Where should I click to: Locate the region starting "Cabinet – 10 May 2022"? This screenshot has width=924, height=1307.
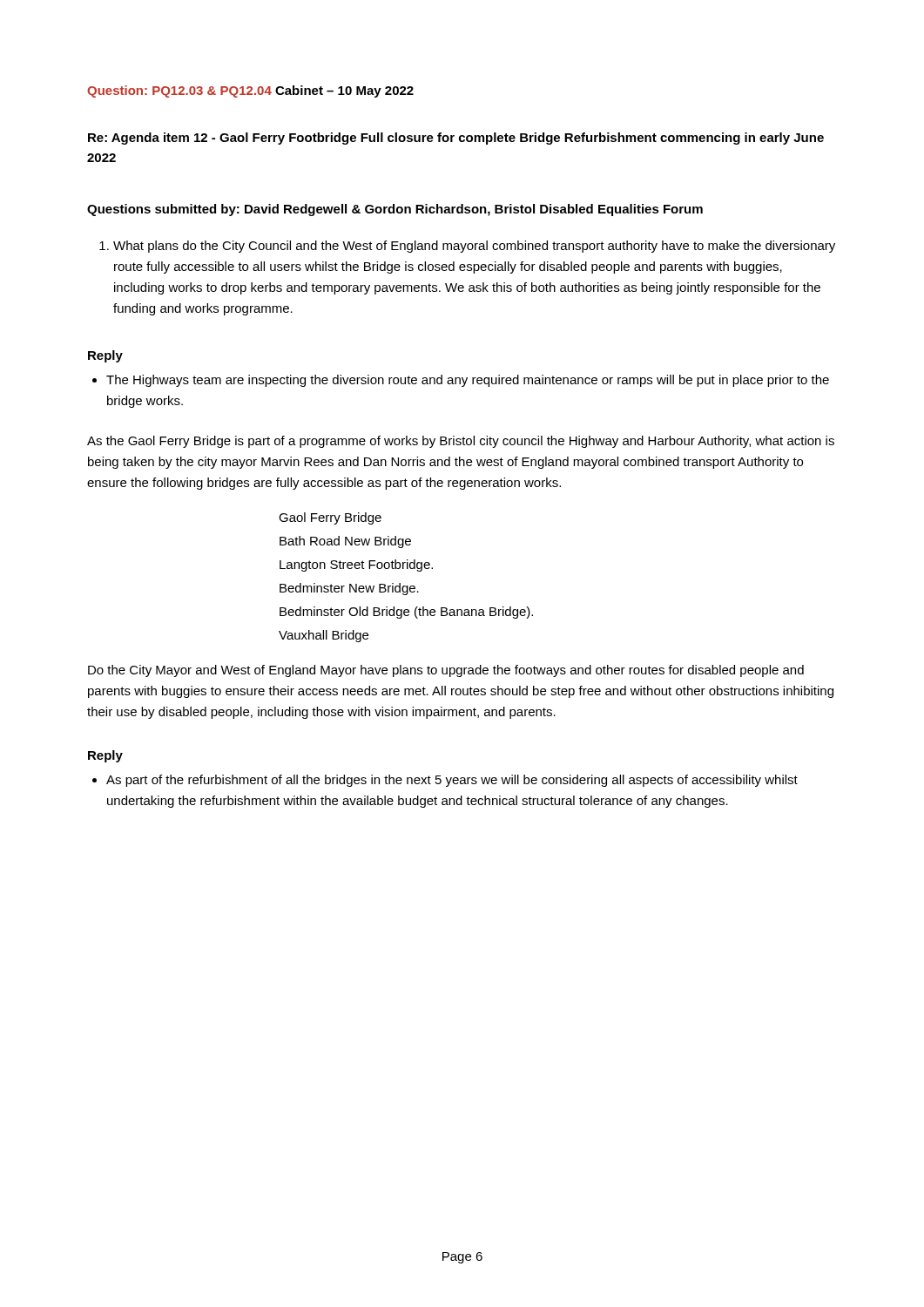(345, 90)
